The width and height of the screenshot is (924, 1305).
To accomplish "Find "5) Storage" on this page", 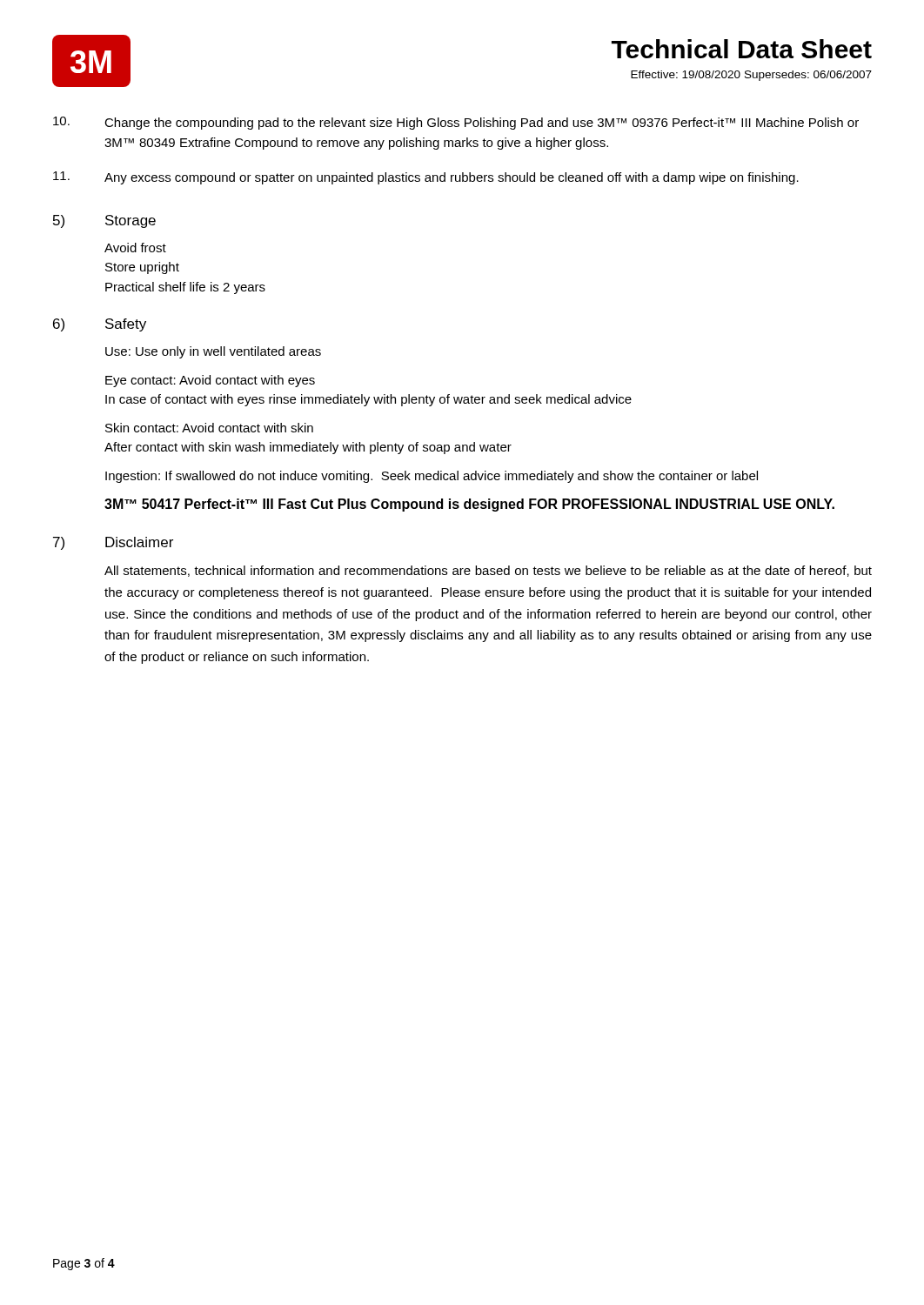I will [104, 221].
